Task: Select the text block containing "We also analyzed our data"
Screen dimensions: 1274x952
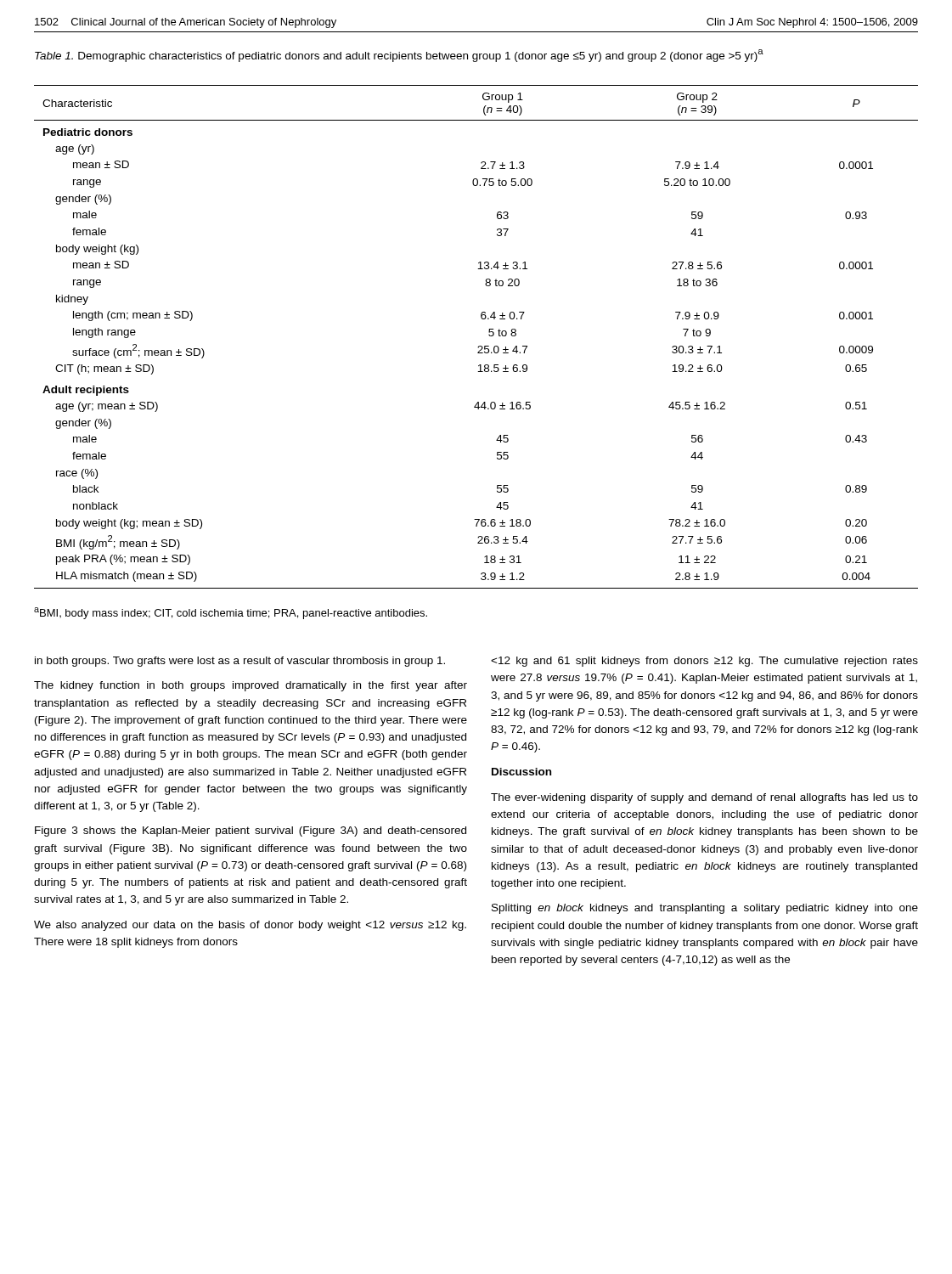Action: coord(251,933)
